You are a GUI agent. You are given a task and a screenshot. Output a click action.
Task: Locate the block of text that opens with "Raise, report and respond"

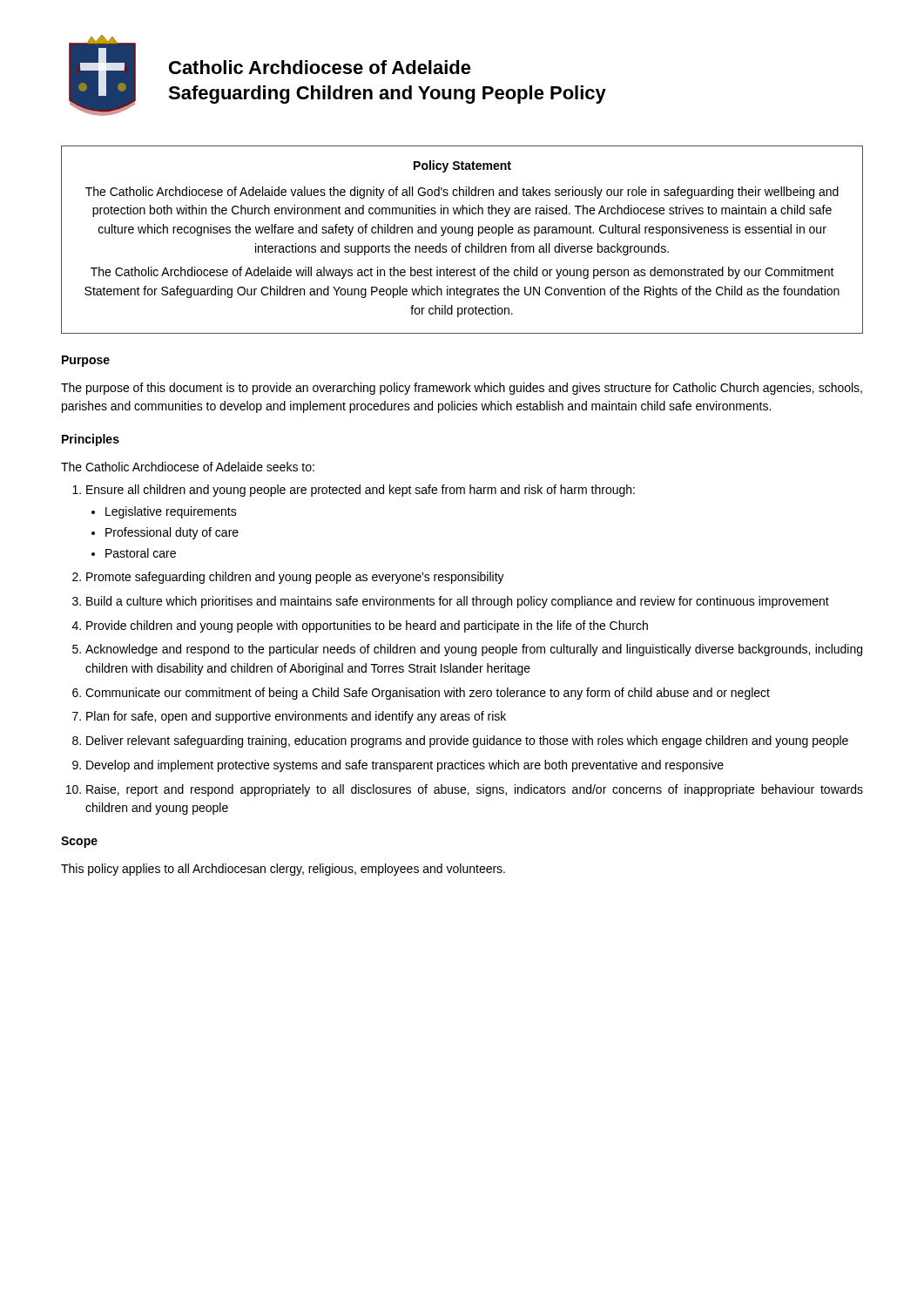click(x=474, y=798)
